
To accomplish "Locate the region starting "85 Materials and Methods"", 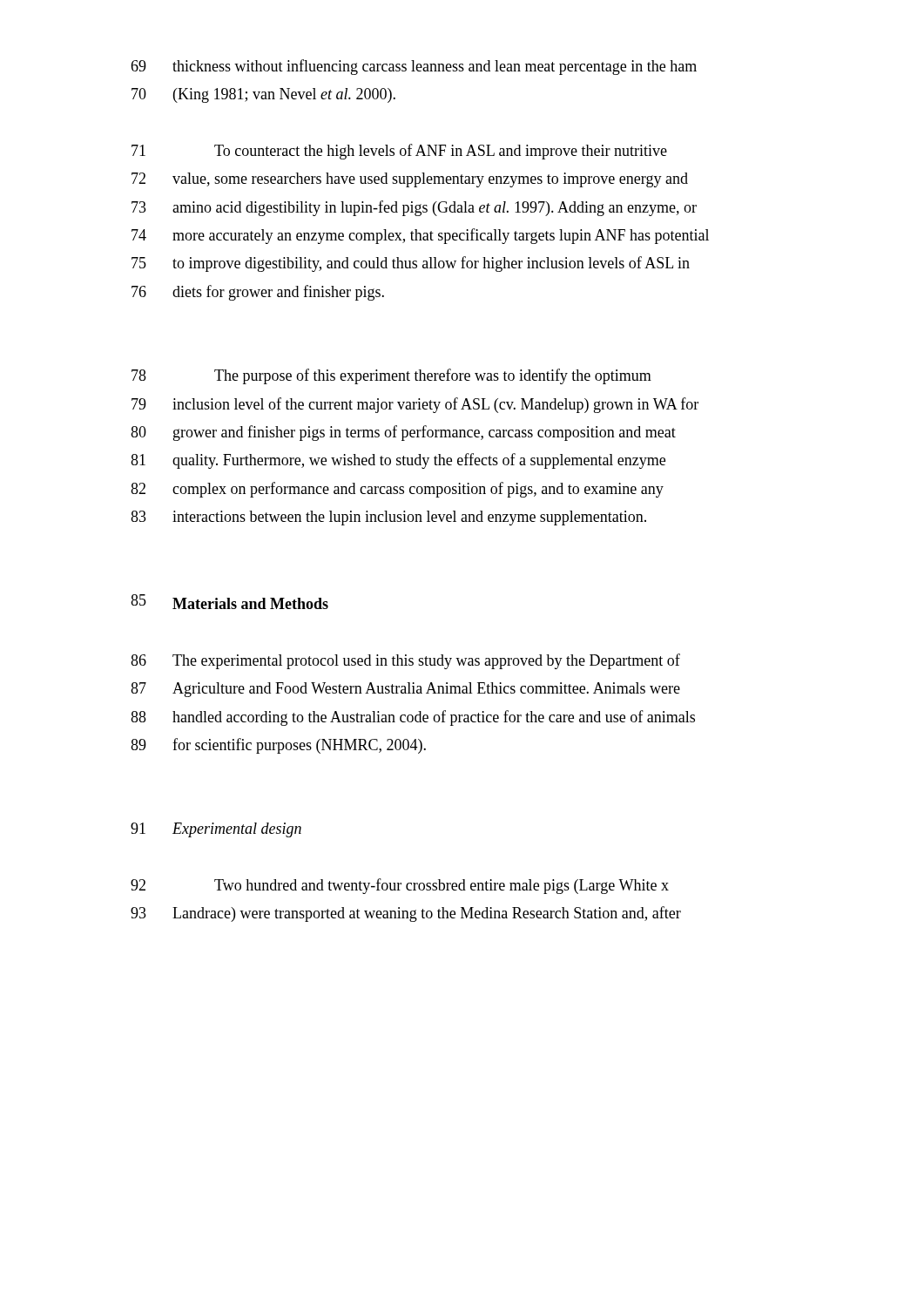I will coord(229,602).
